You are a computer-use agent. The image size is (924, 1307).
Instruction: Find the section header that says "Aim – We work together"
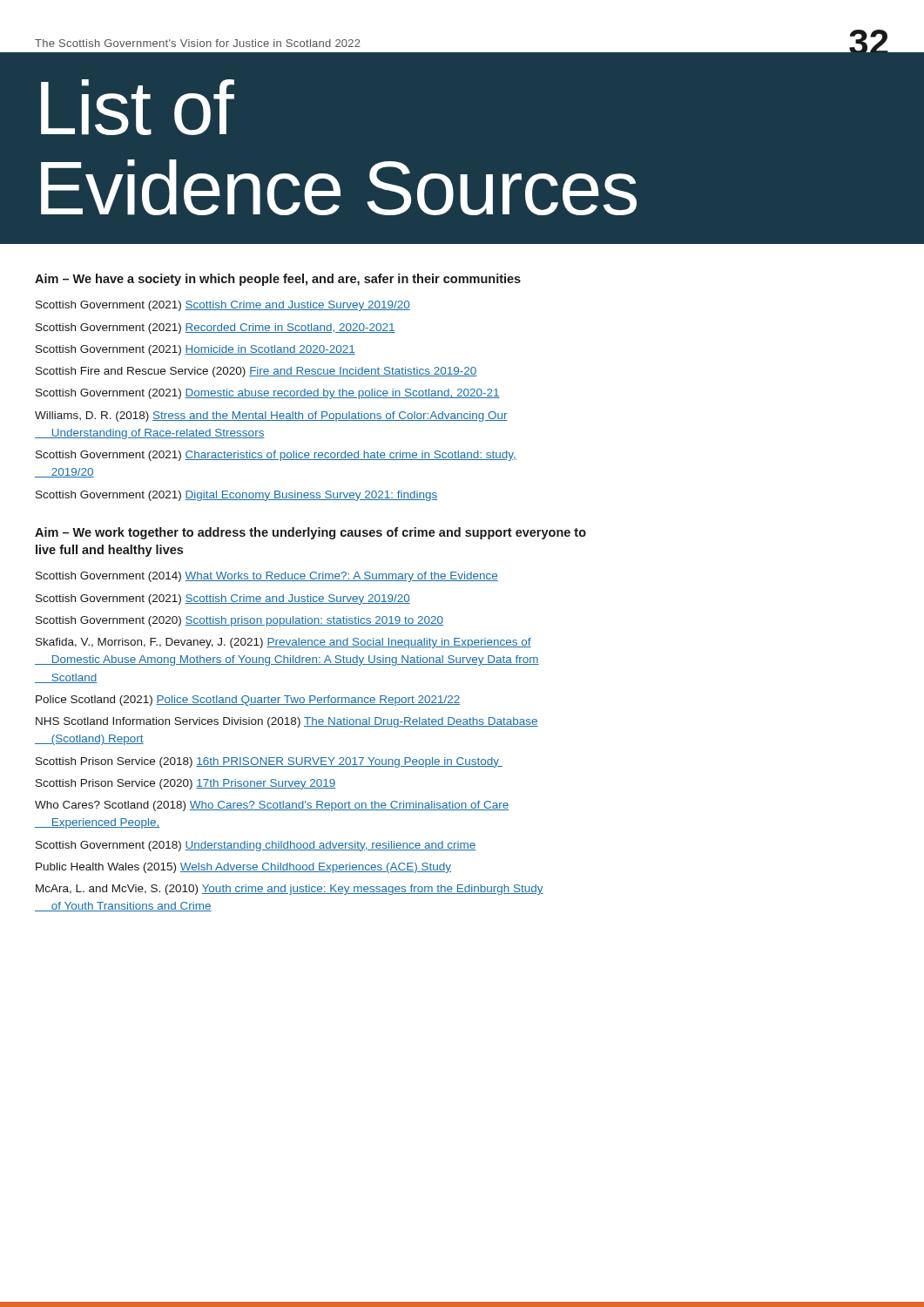[462, 541]
